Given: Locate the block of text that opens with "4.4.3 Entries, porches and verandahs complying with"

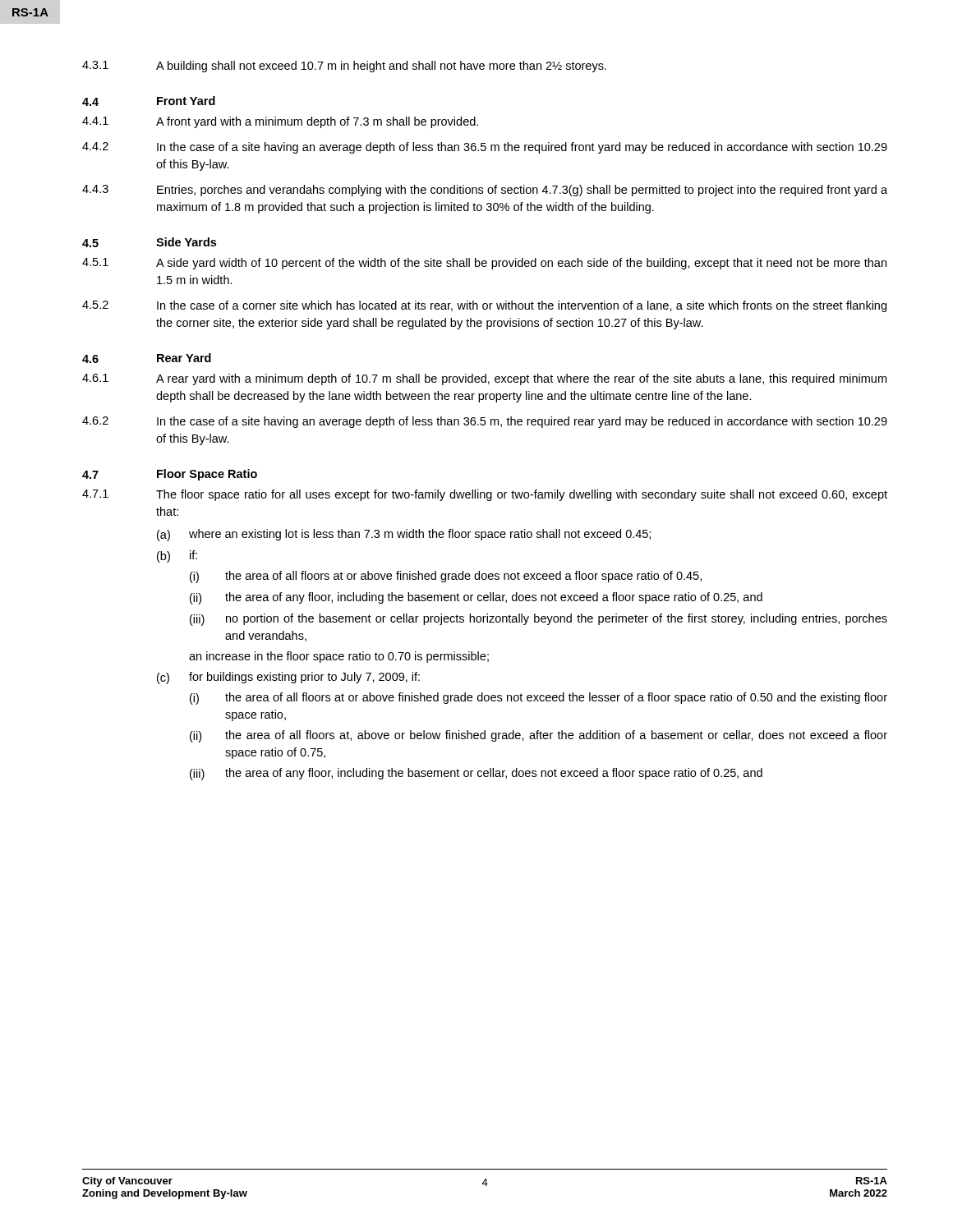Looking at the screenshot, I should (485, 199).
